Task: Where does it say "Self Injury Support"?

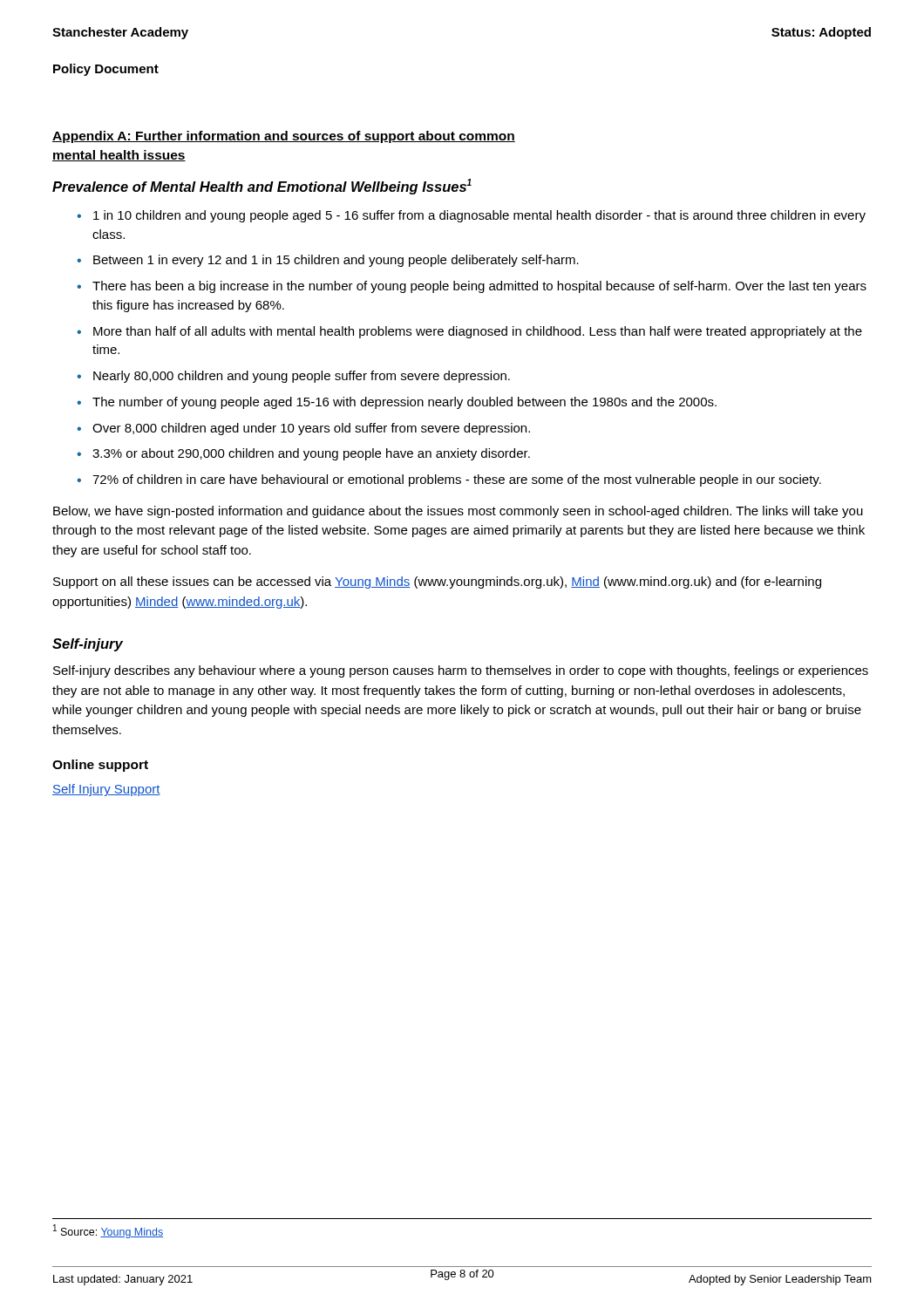Action: pos(106,789)
